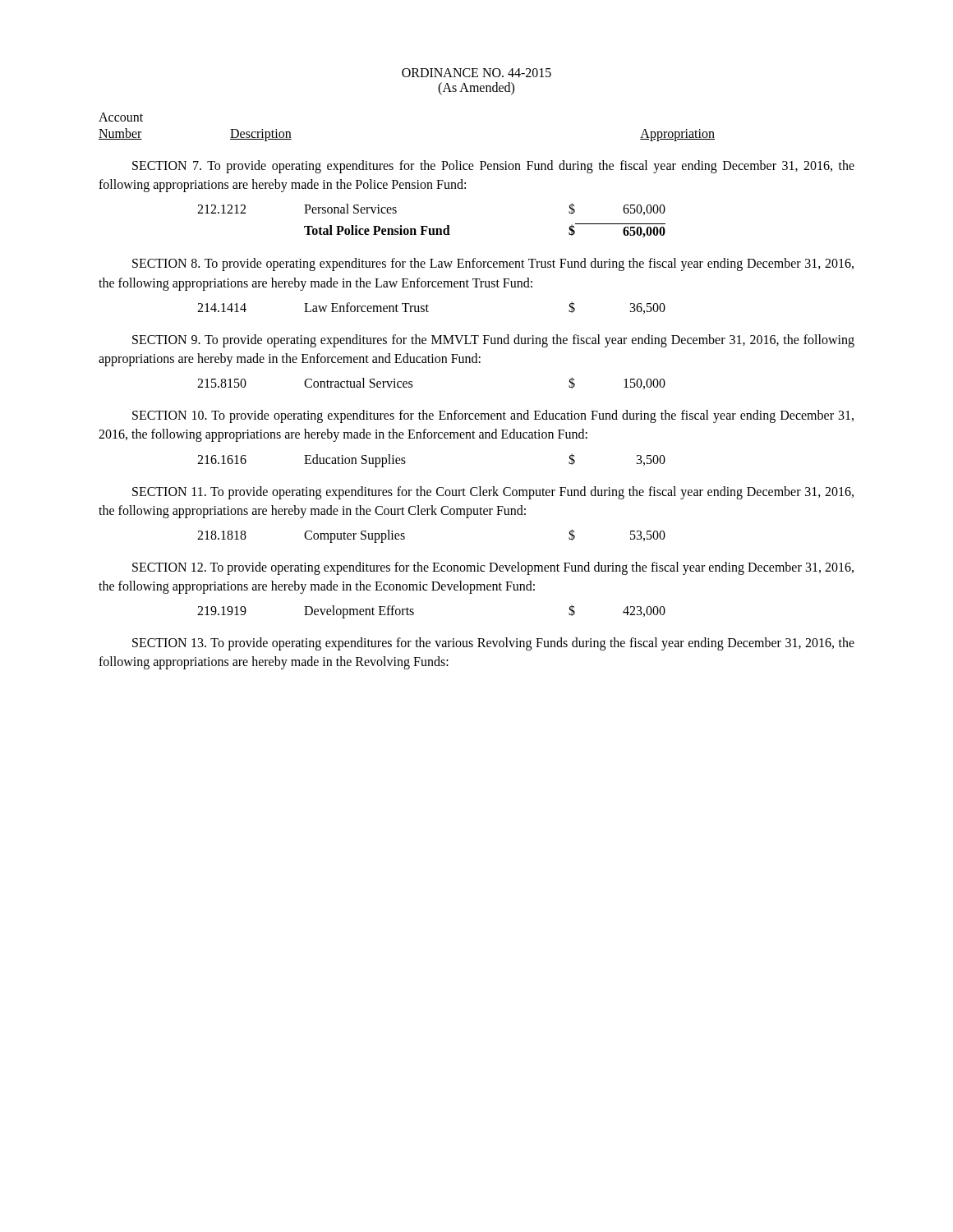Find the table that mentions "1919 Development Efforts $ 423,000"
The image size is (953, 1232).
pyautogui.click(x=526, y=611)
